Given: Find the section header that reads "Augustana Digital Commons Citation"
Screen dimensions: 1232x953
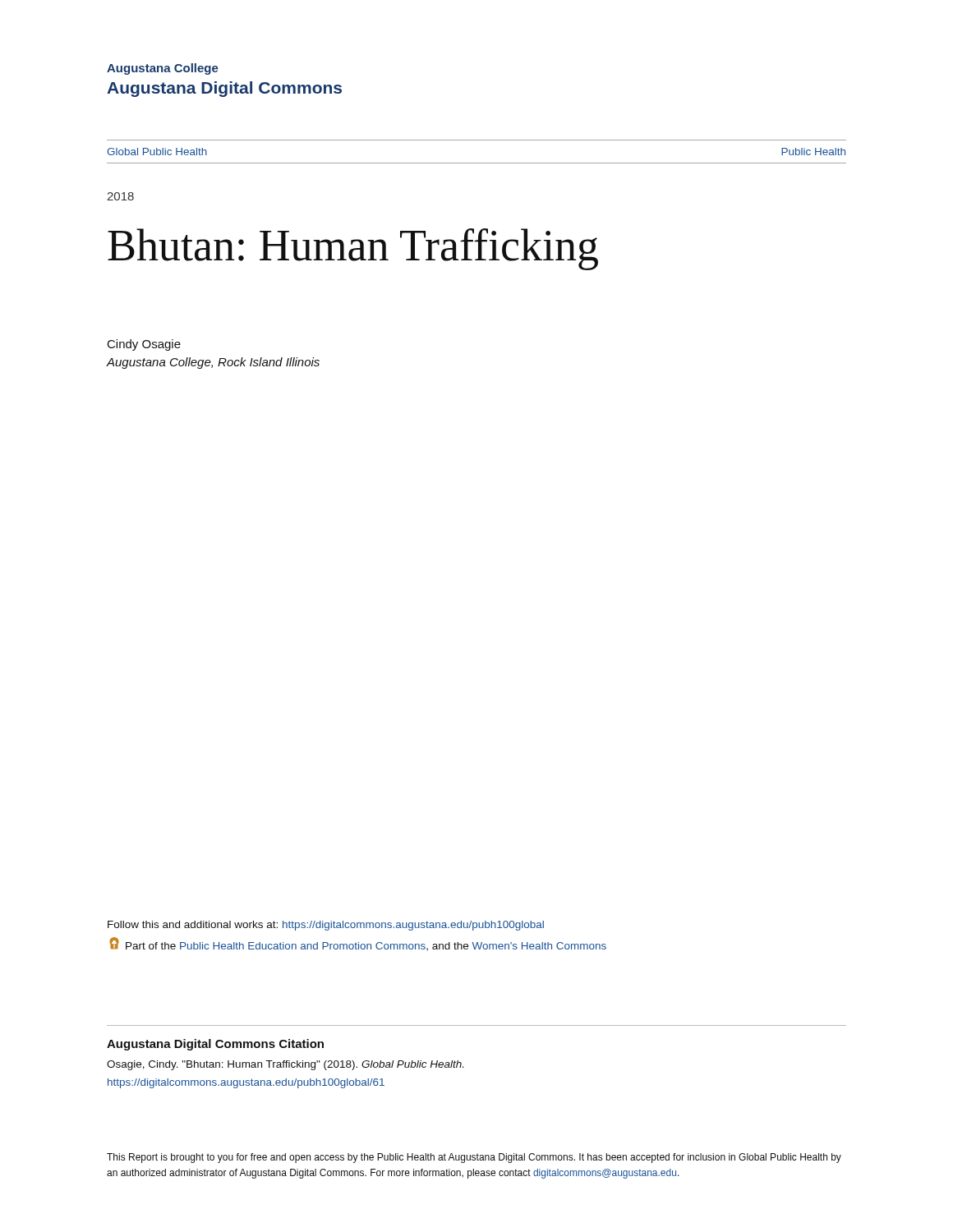Looking at the screenshot, I should 216,1044.
